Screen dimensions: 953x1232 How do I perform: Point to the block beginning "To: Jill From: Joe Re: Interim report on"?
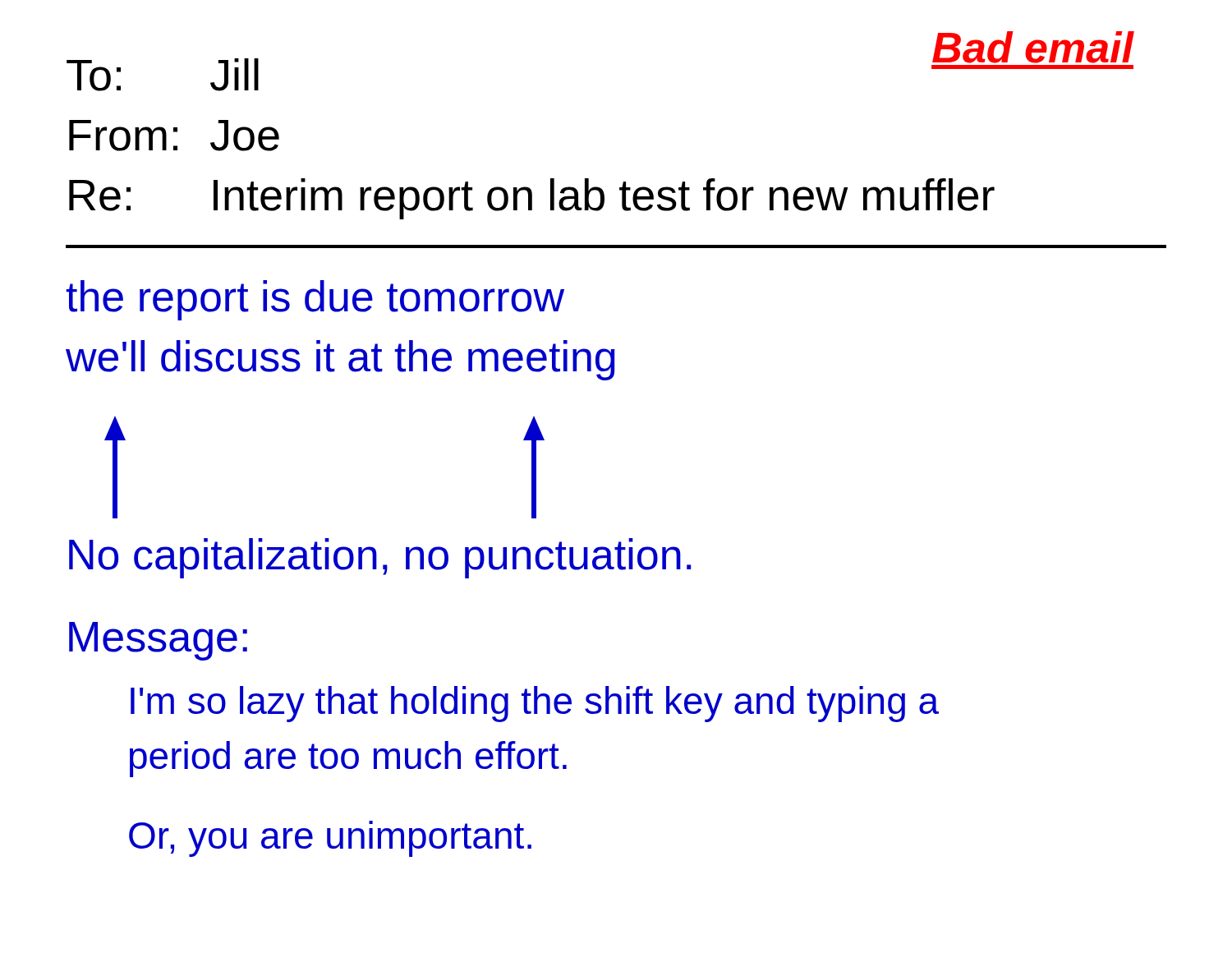tap(92, 71)
